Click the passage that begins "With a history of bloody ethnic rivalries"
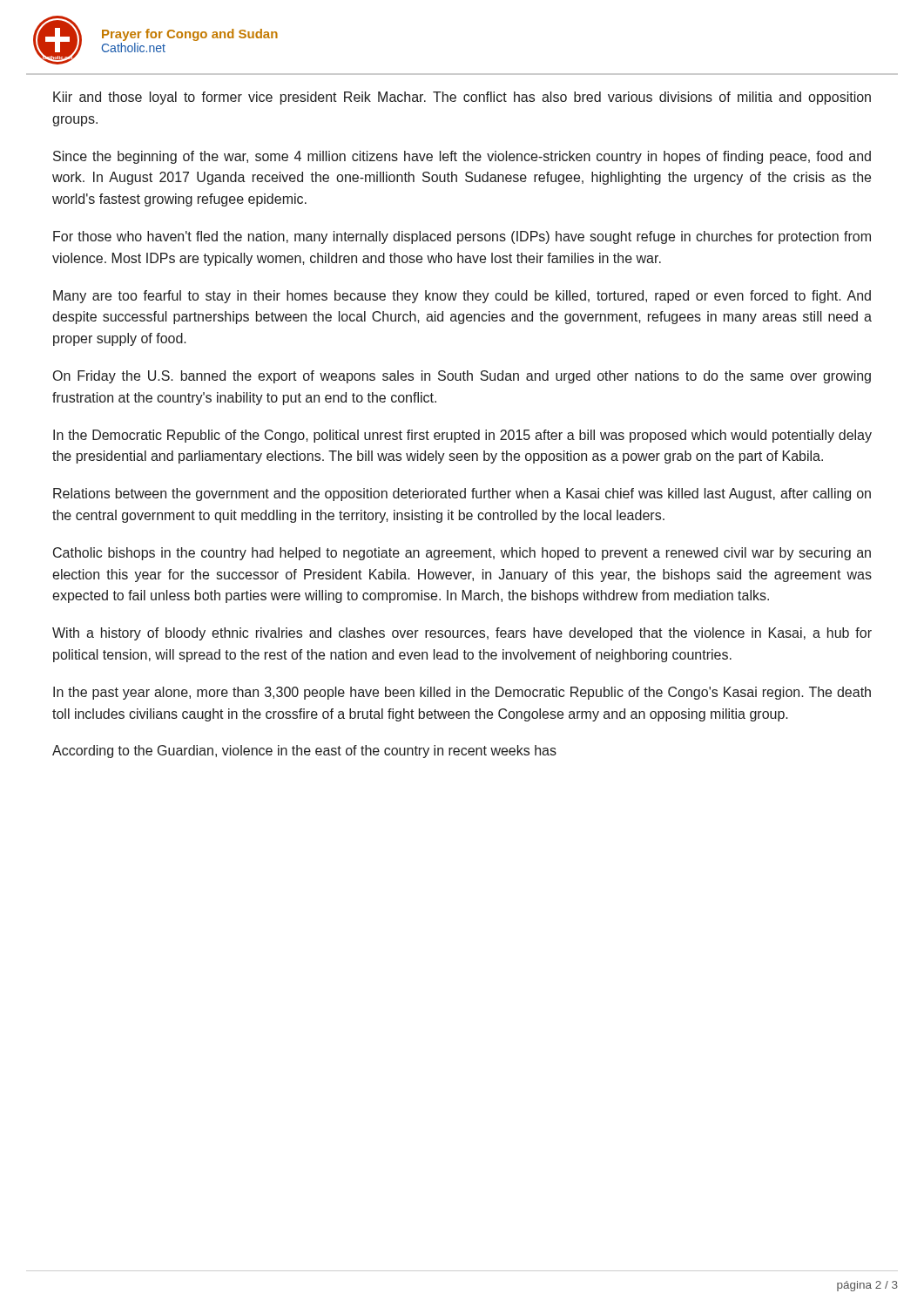The height and width of the screenshot is (1307, 924). (462, 644)
